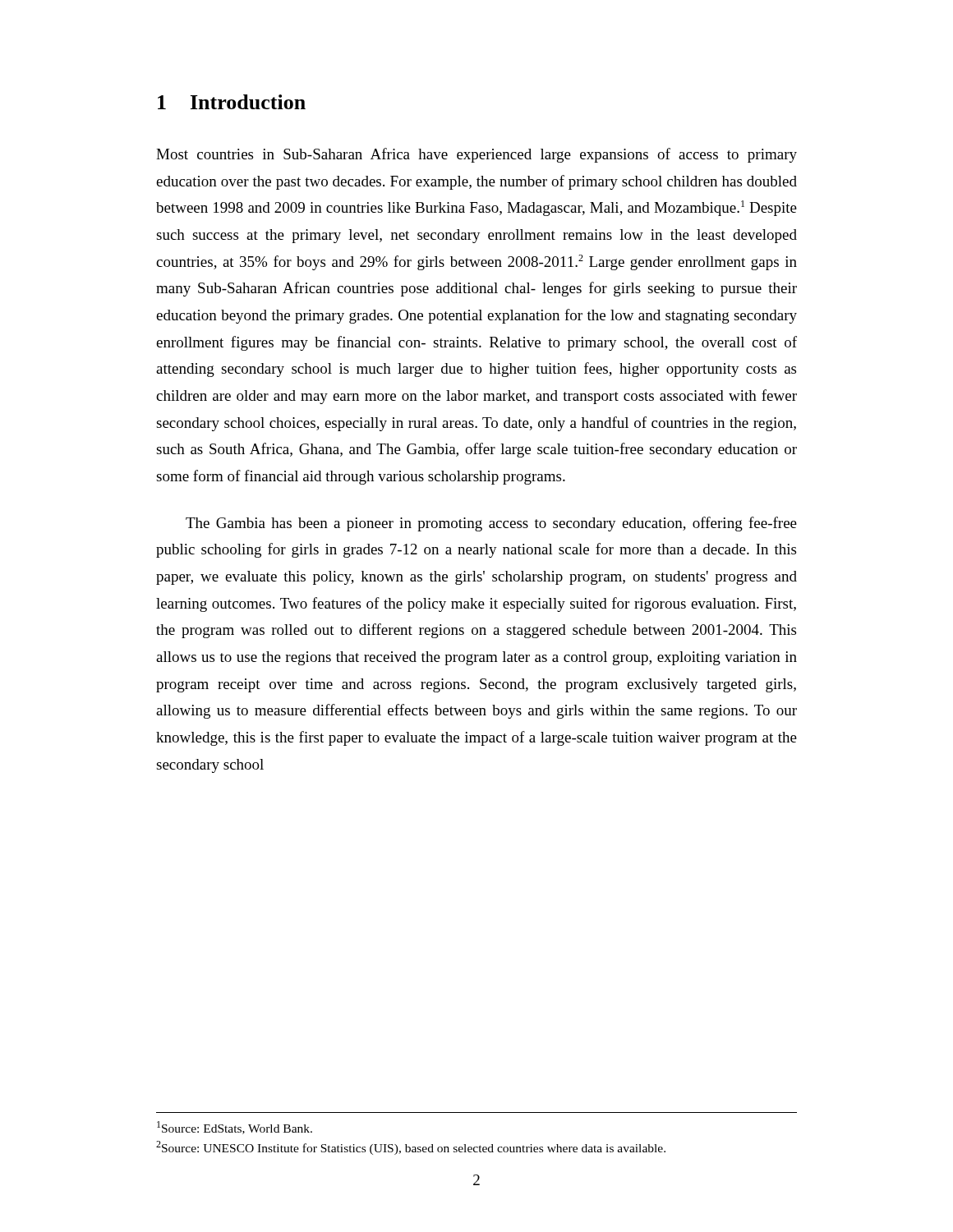This screenshot has width=953, height=1232.
Task: Select the text starting "The Gambia has"
Action: click(476, 643)
